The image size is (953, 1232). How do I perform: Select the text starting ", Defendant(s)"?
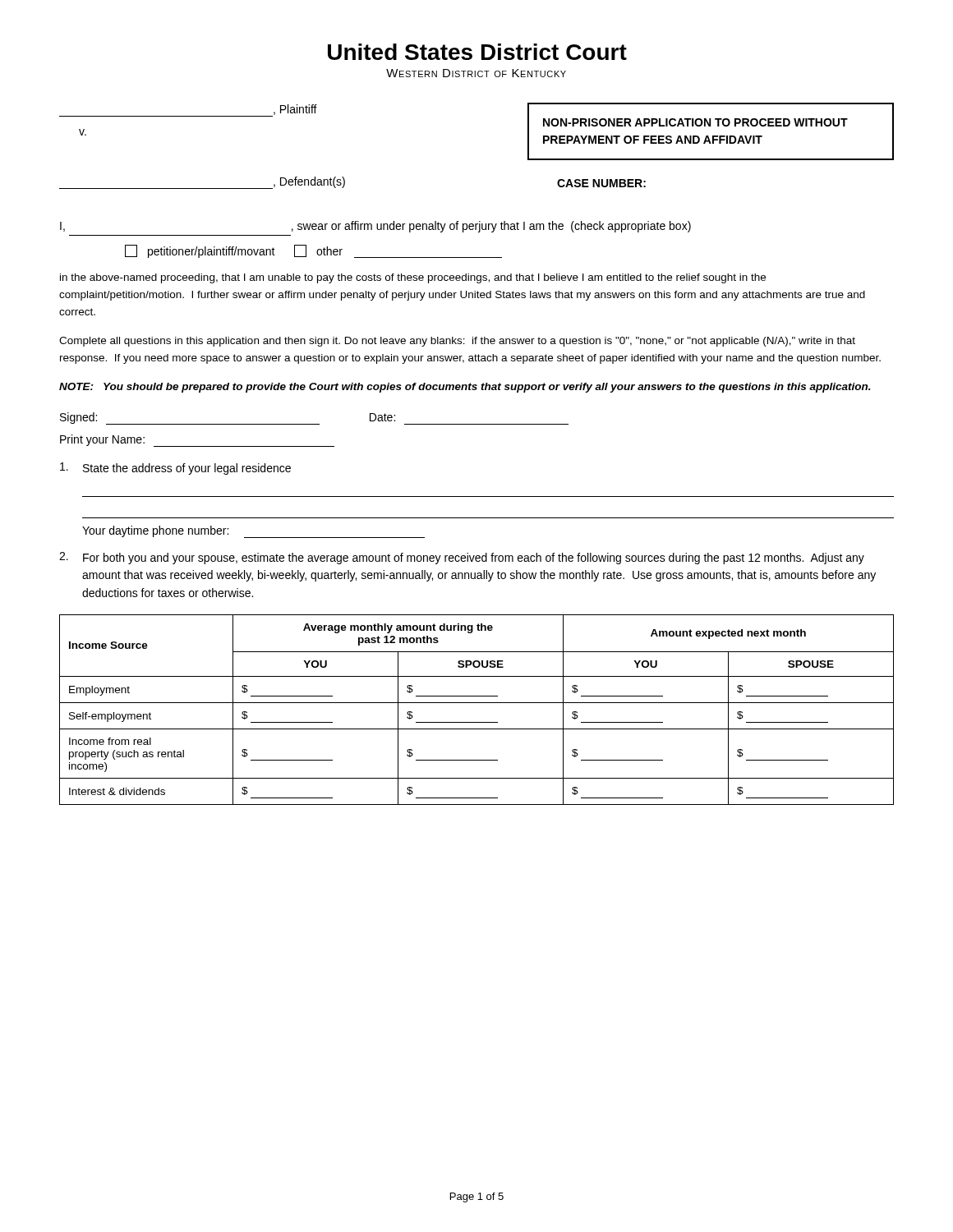tap(202, 182)
